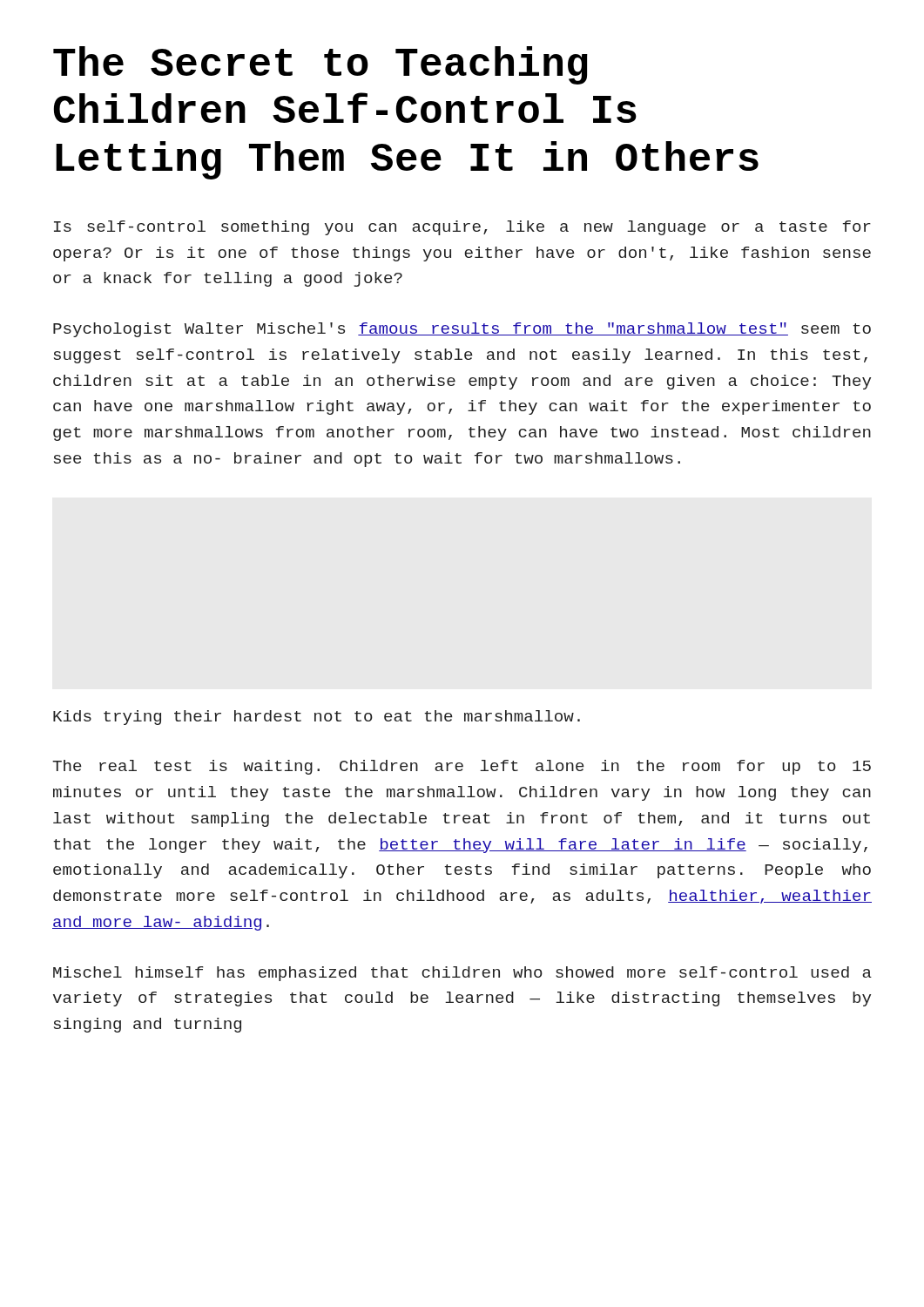
Task: Find the element starting "Mischel himself has emphasized that children who"
Action: pos(462,999)
